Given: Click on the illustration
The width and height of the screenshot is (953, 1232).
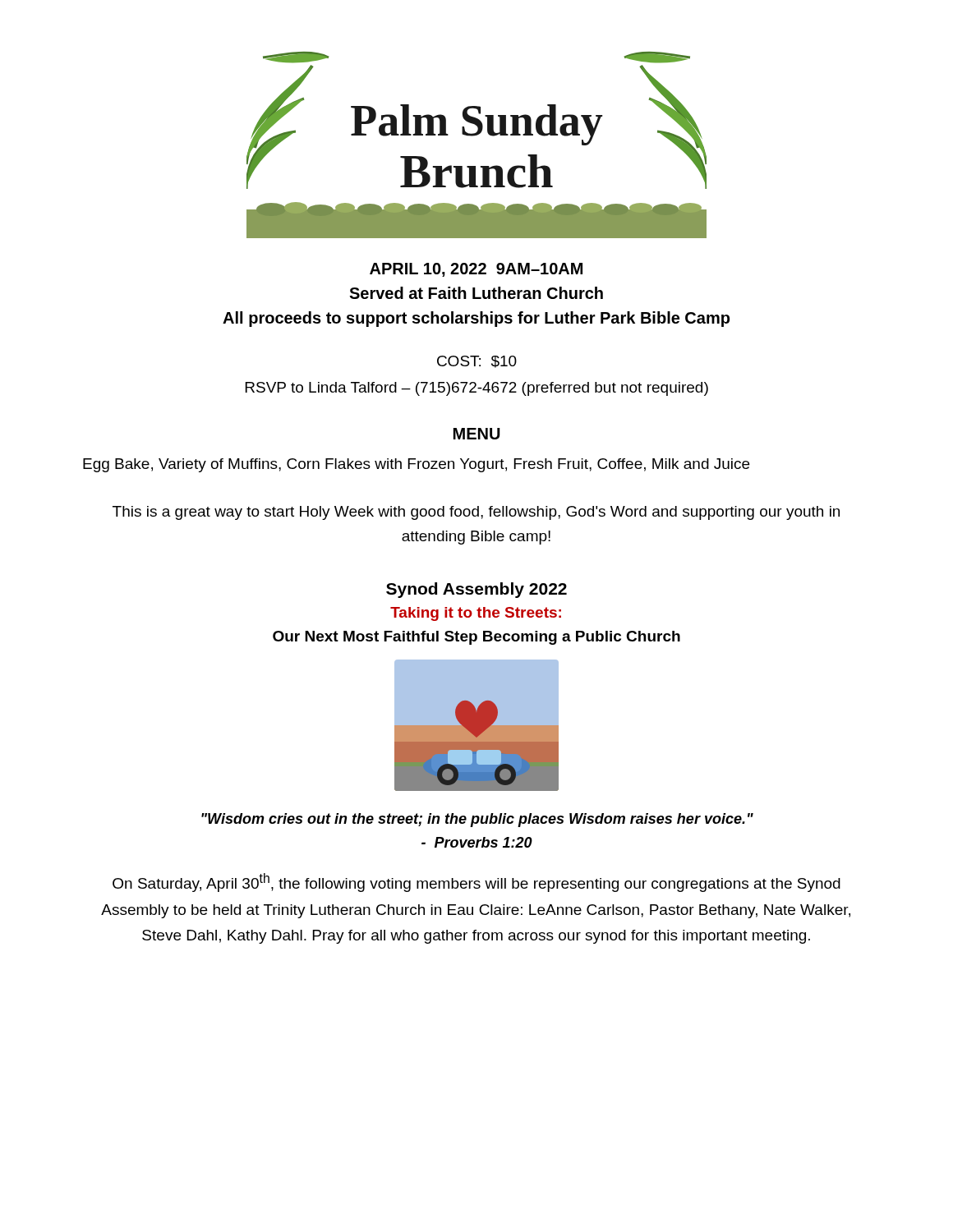Looking at the screenshot, I should pos(476,145).
